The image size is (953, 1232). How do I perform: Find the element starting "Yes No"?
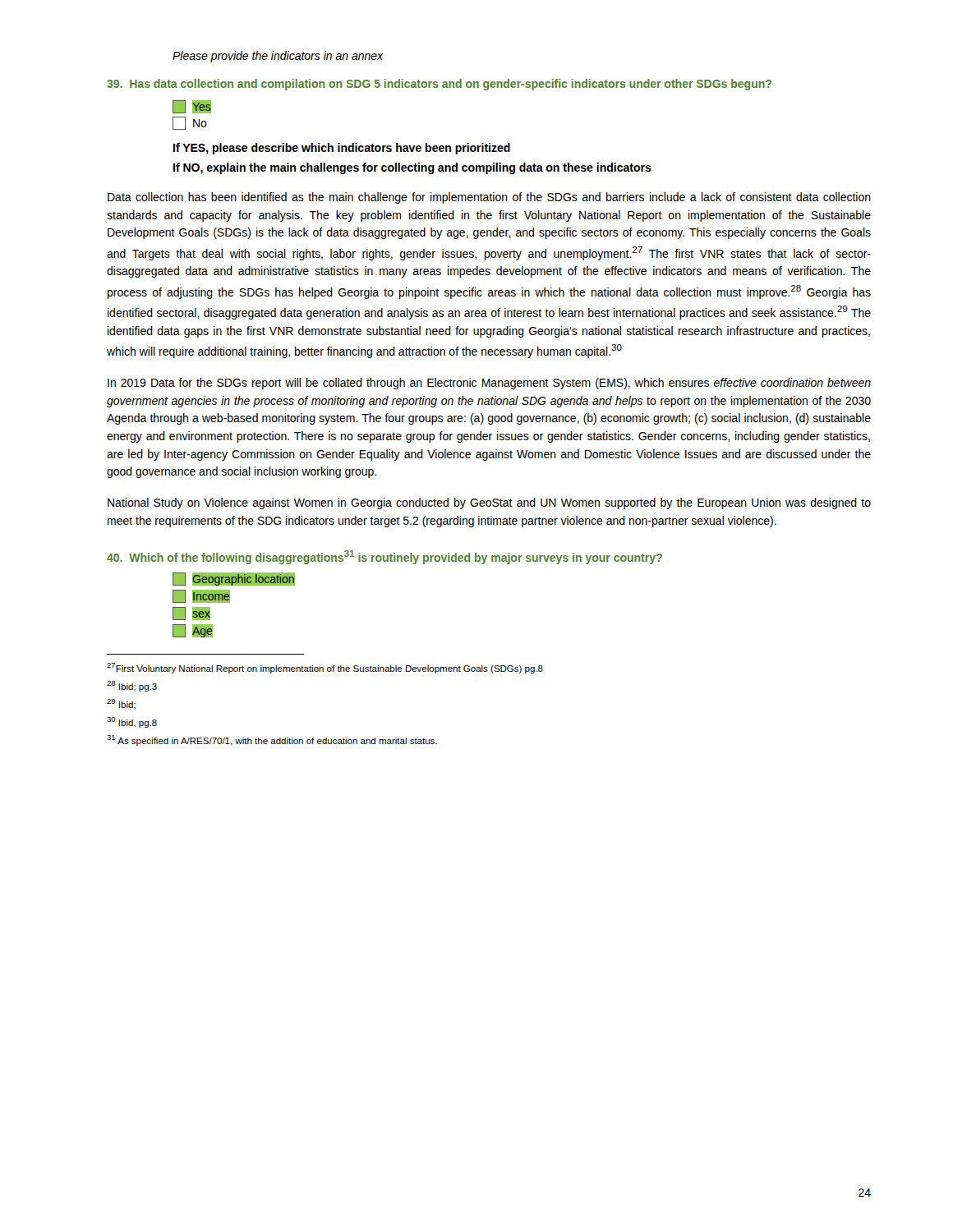(192, 107)
